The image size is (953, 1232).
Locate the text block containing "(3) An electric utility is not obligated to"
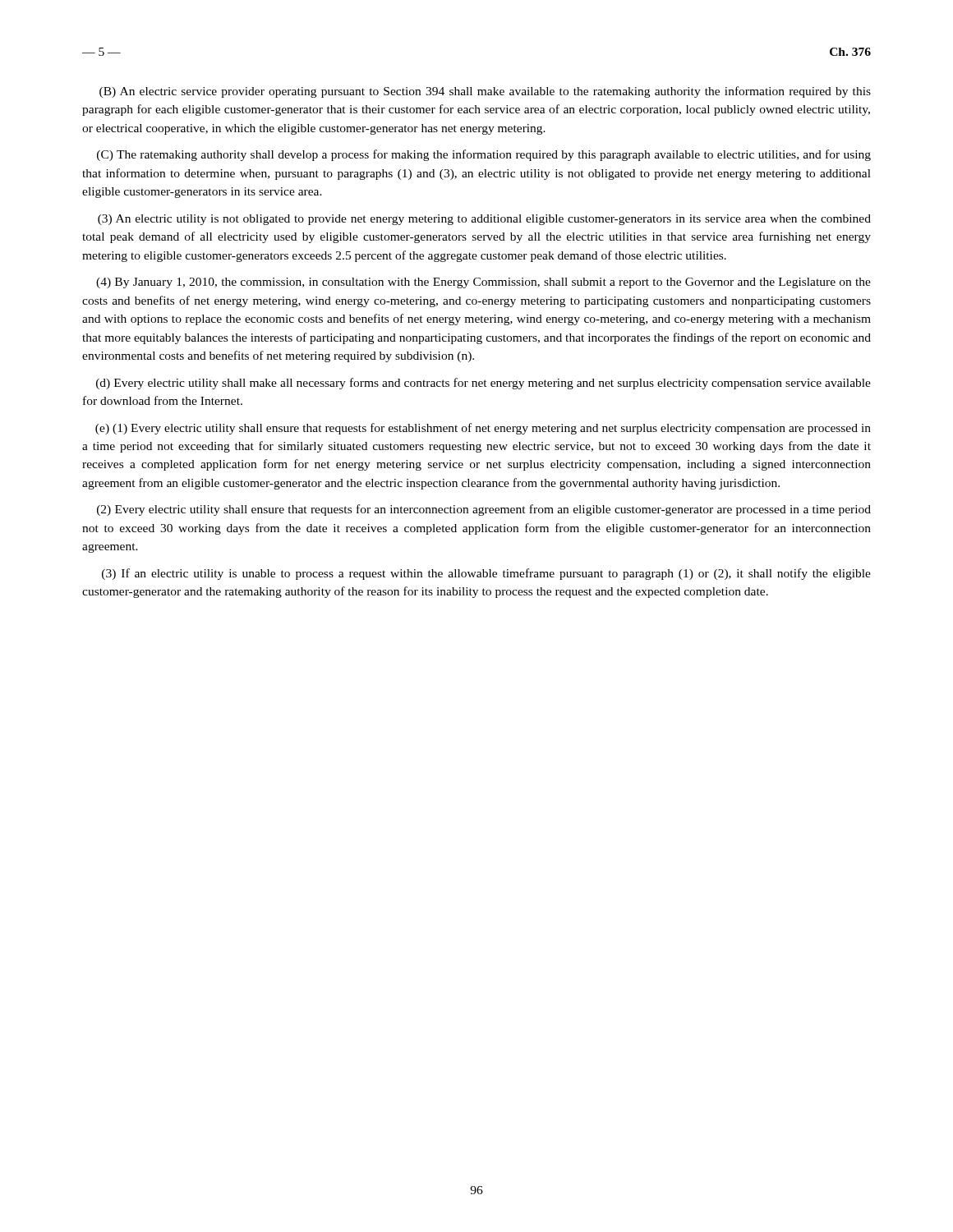(x=476, y=236)
